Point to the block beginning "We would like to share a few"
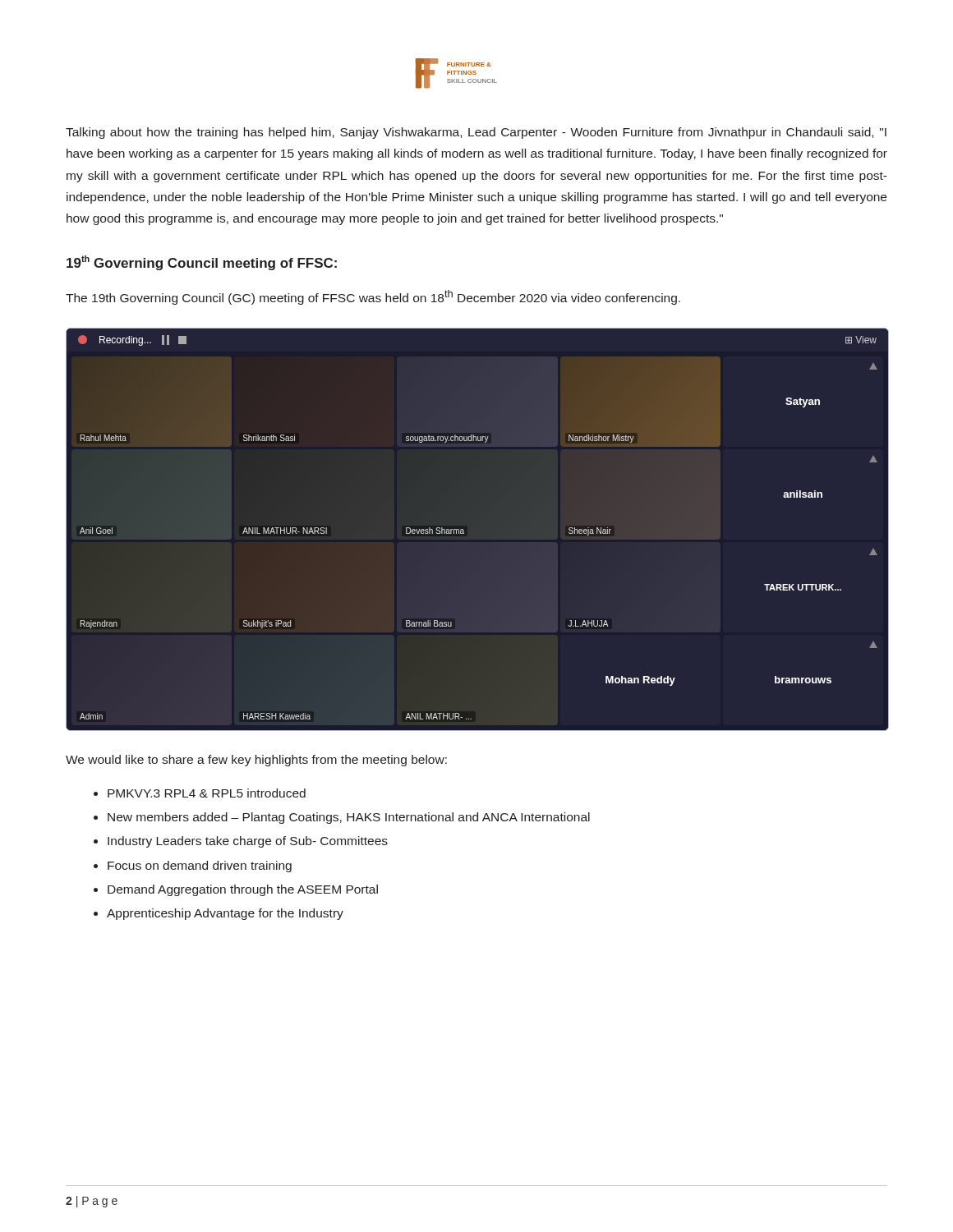953x1232 pixels. [x=257, y=759]
